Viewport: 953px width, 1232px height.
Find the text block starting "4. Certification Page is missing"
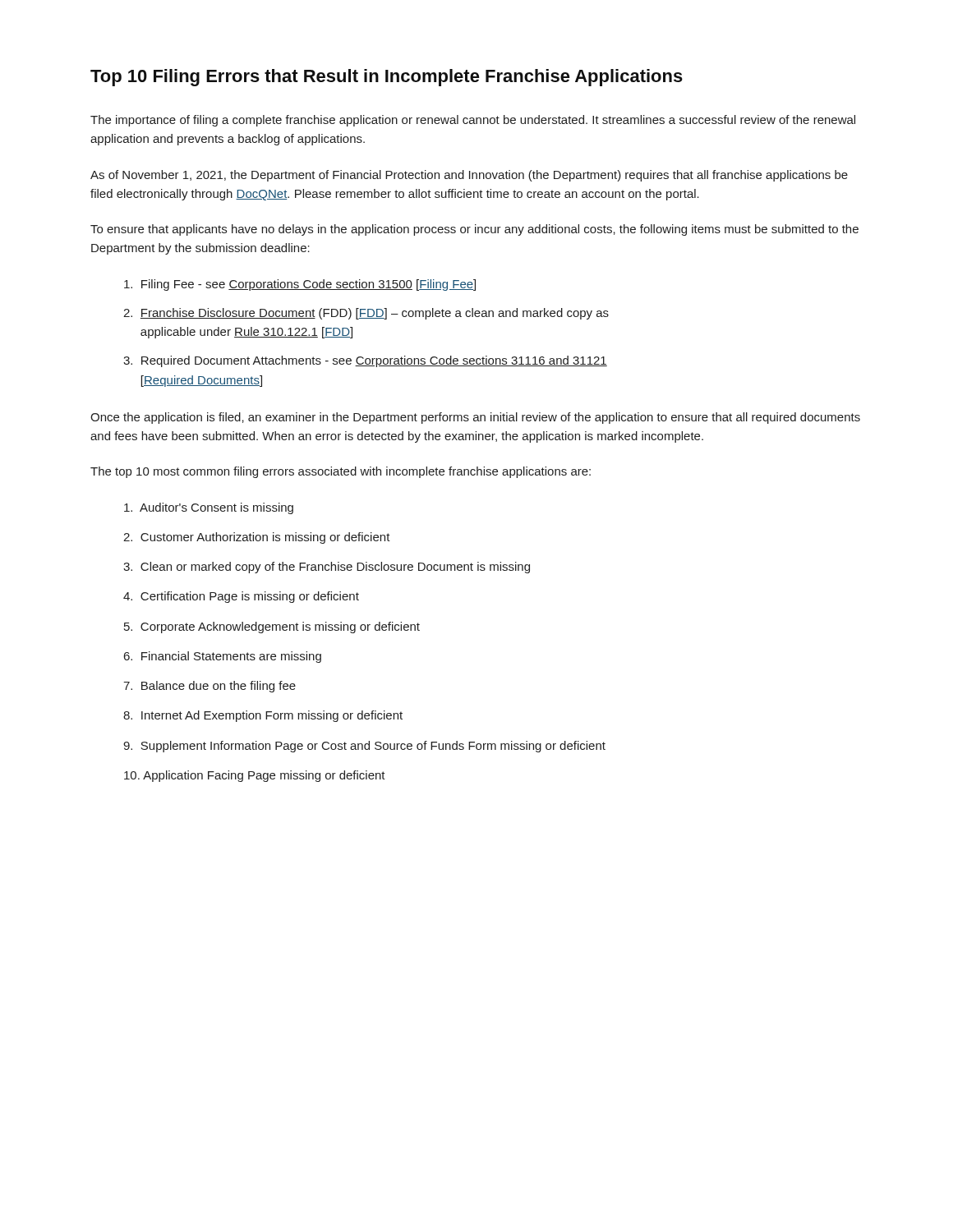coord(241,596)
